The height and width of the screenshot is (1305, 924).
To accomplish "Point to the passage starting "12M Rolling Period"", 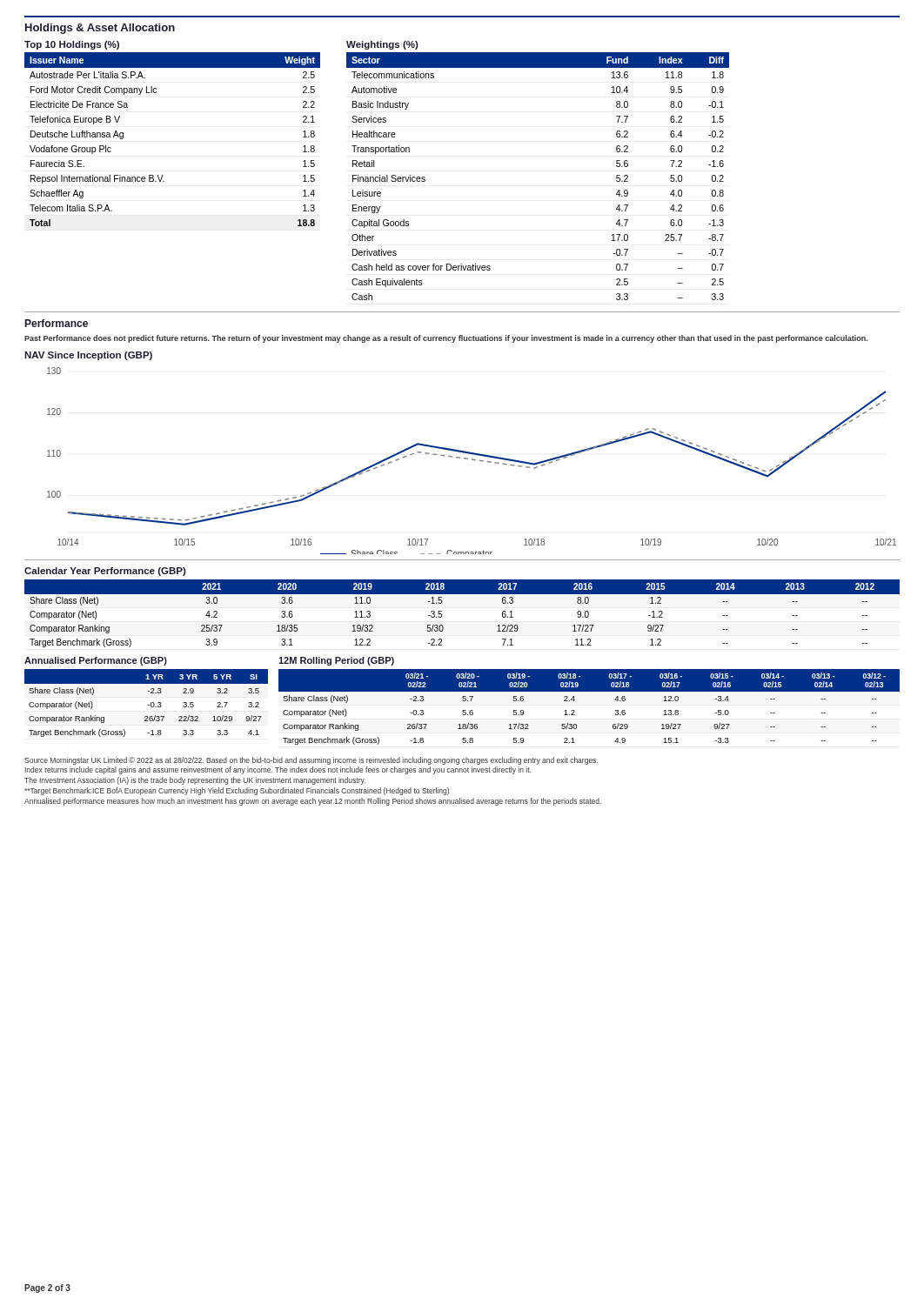I will (336, 660).
